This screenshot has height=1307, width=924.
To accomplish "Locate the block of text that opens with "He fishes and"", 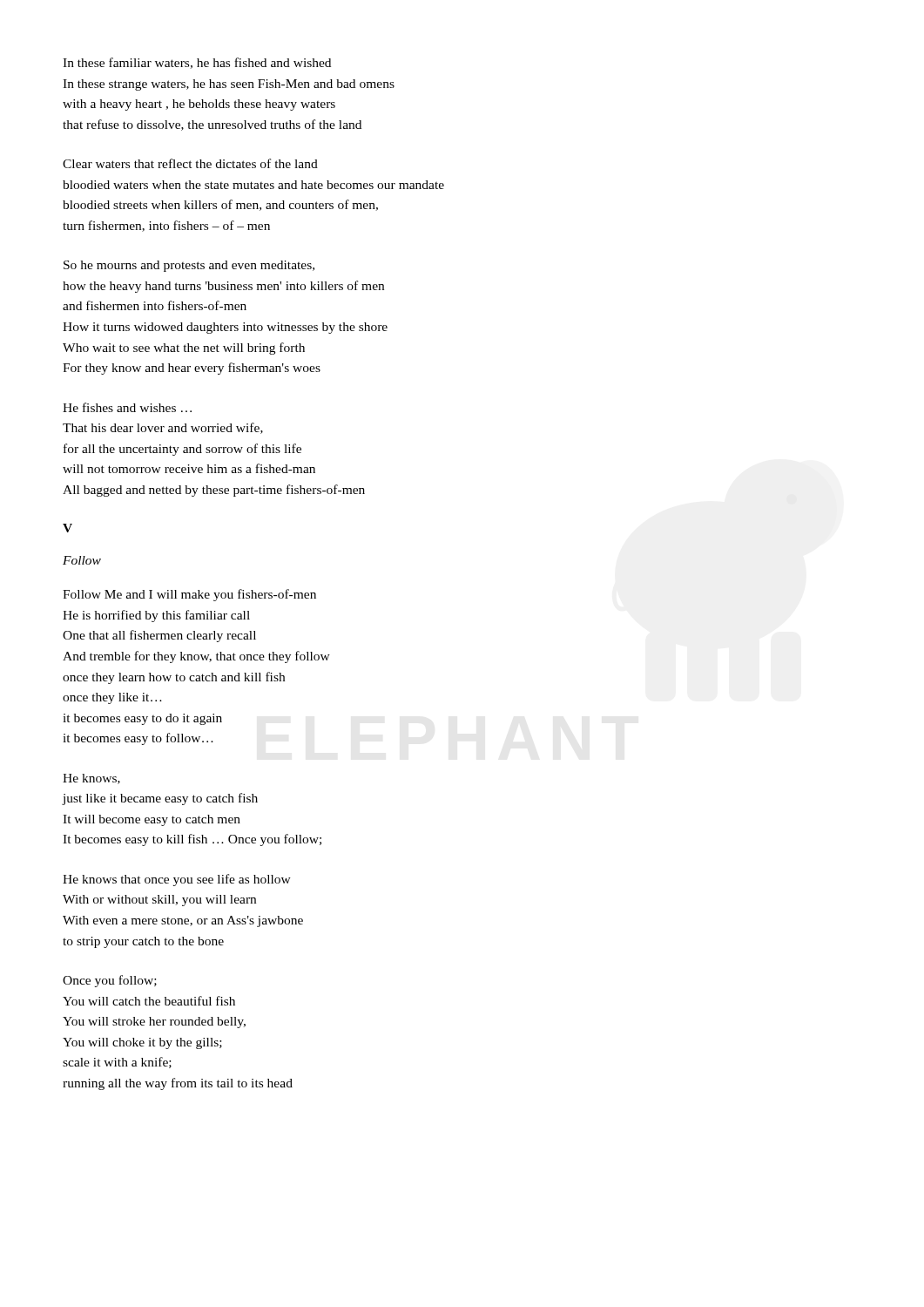I will [x=214, y=448].
